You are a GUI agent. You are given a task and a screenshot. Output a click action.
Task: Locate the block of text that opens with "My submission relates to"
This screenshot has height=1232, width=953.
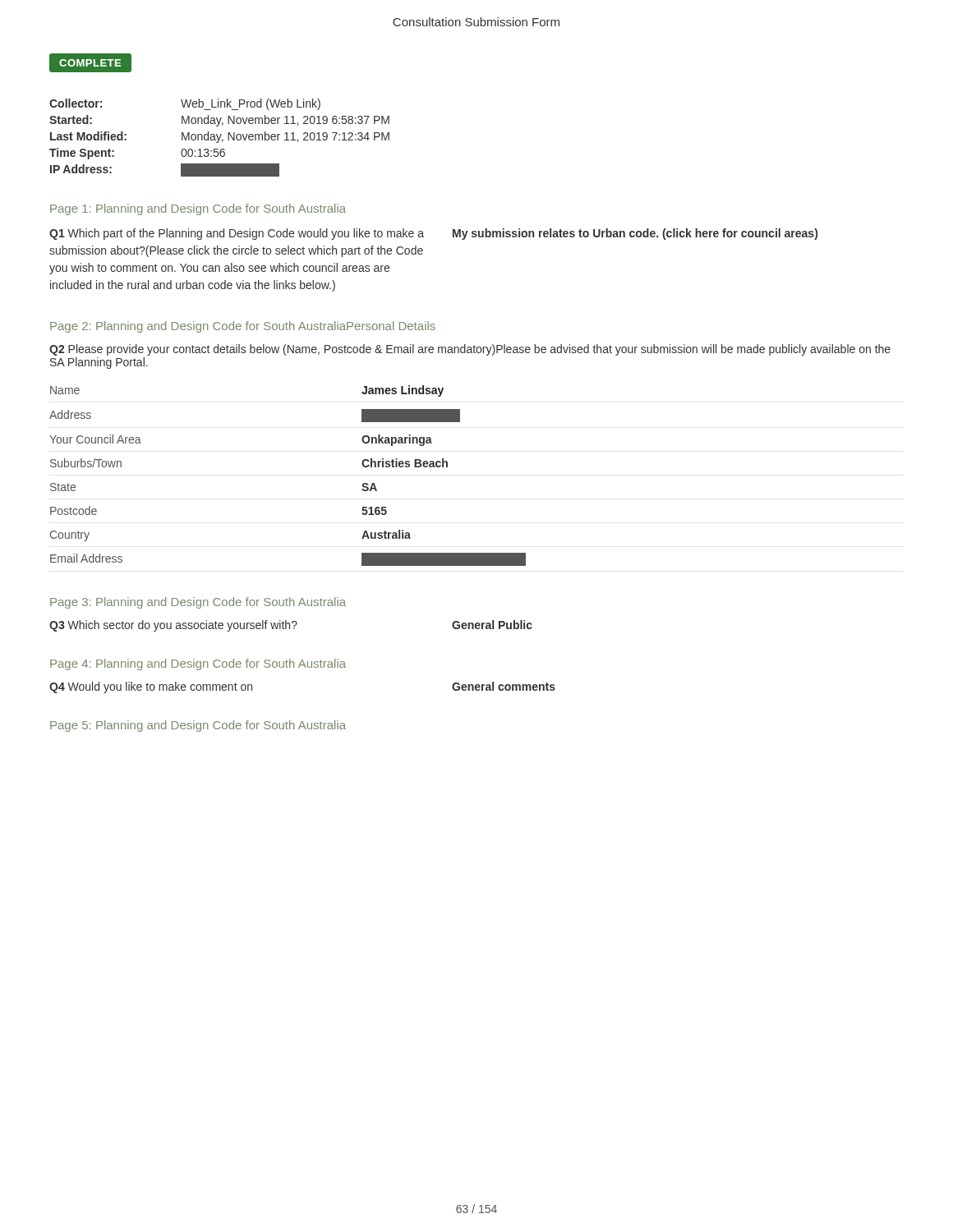click(635, 234)
